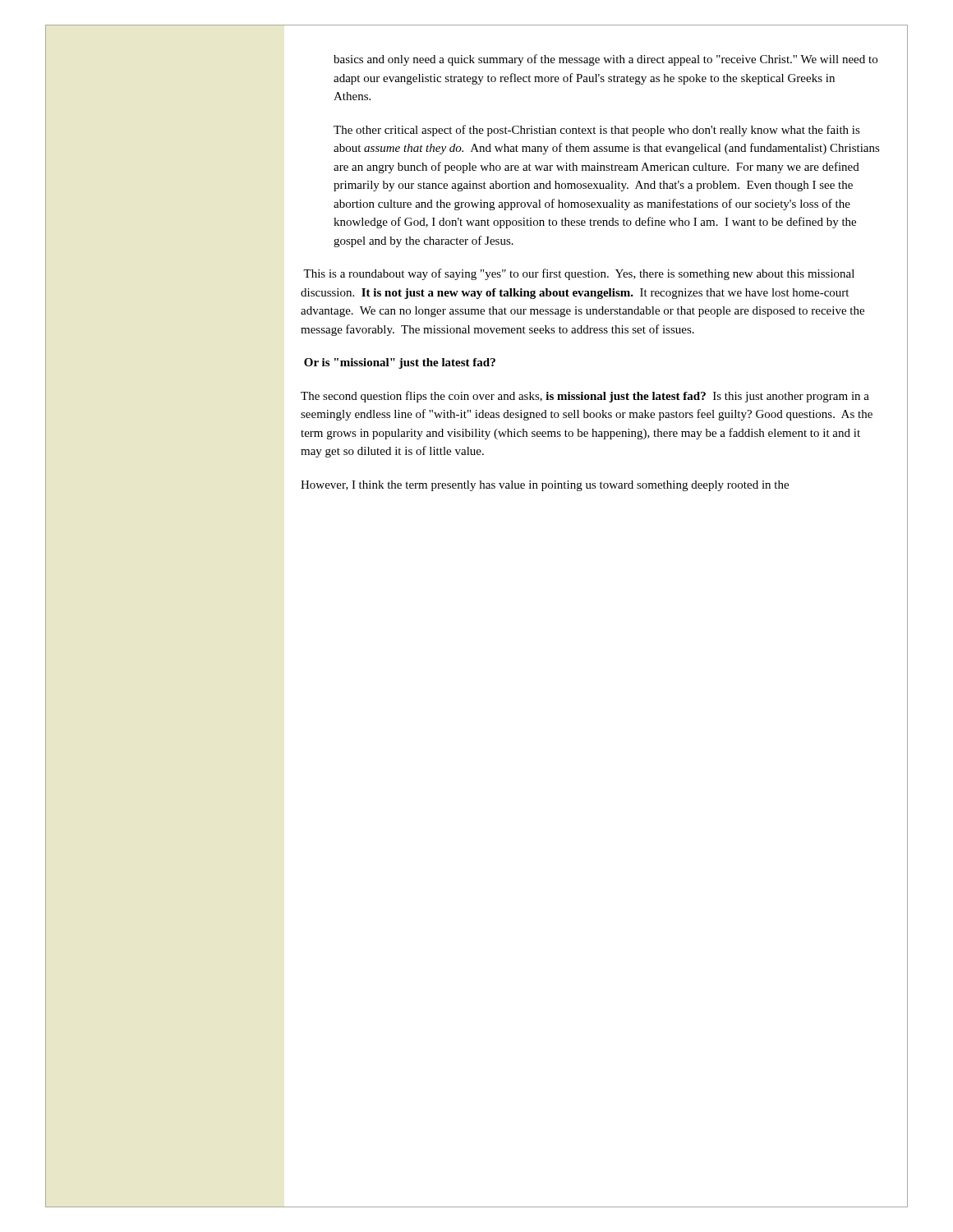The width and height of the screenshot is (953, 1232).
Task: Locate the element starting "basics and only need a quick summary of"
Action: coord(606,78)
